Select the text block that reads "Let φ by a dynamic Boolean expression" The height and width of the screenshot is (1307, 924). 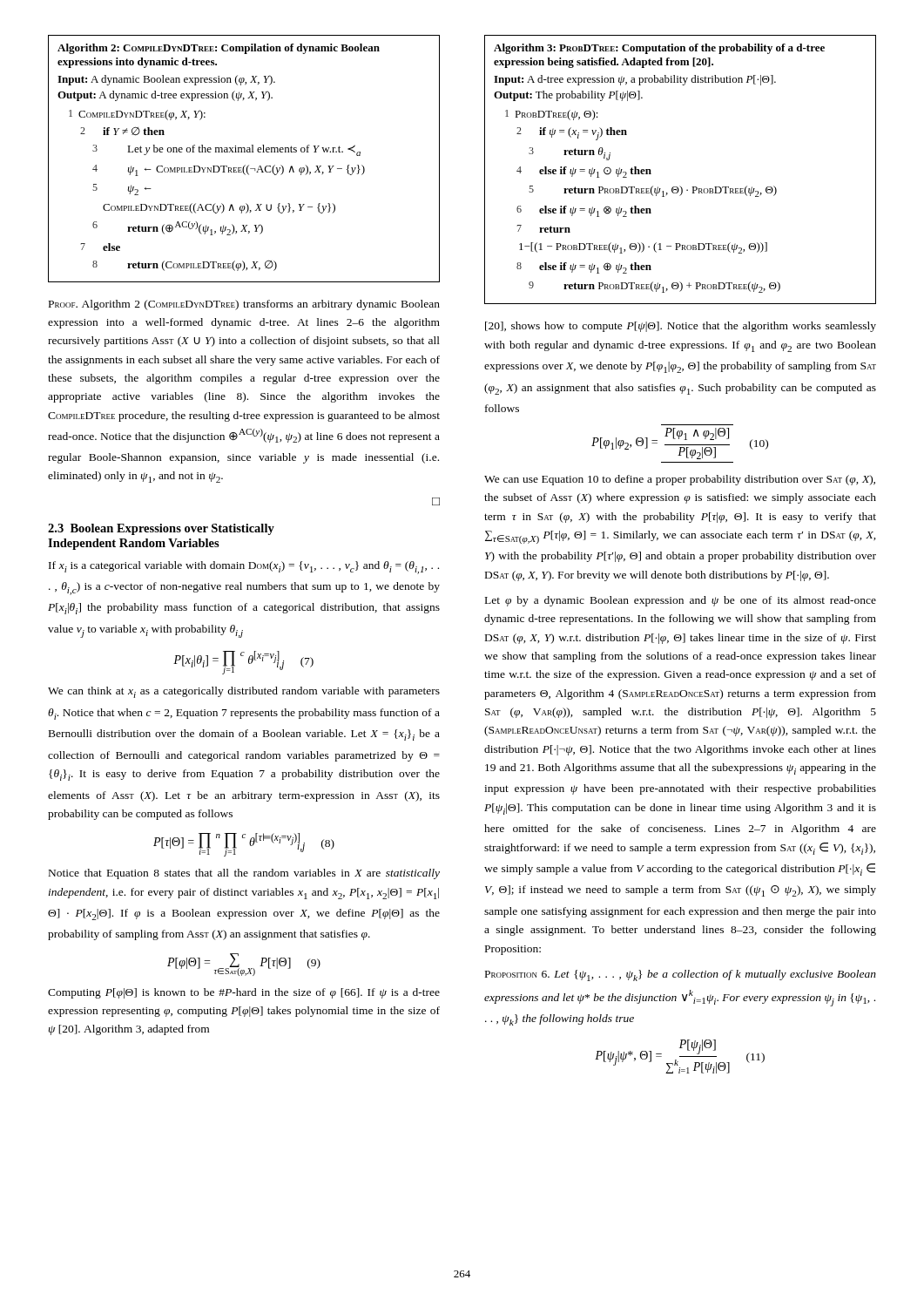click(680, 774)
